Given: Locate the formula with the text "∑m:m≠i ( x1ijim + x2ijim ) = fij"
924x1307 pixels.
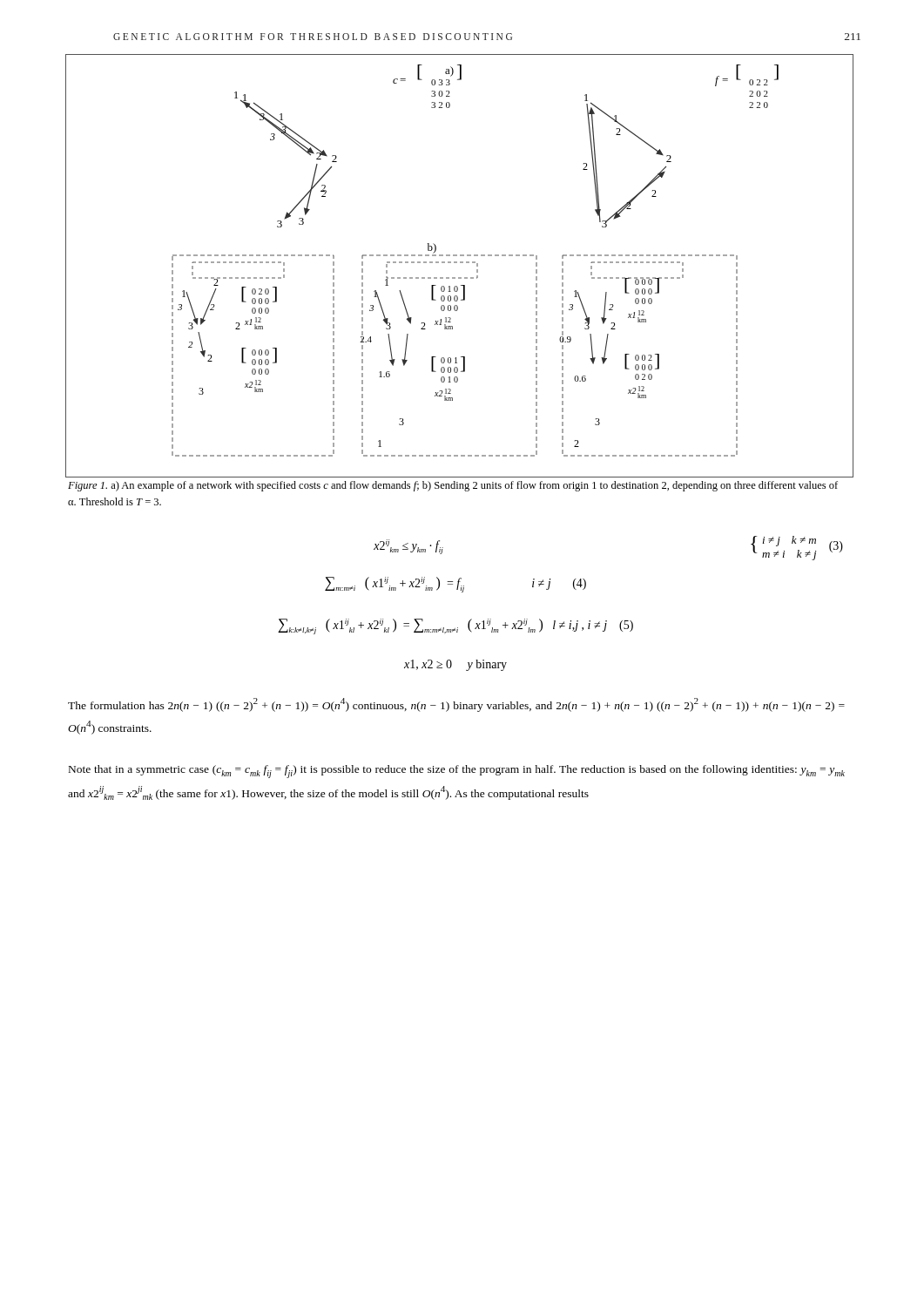Looking at the screenshot, I should point(455,583).
